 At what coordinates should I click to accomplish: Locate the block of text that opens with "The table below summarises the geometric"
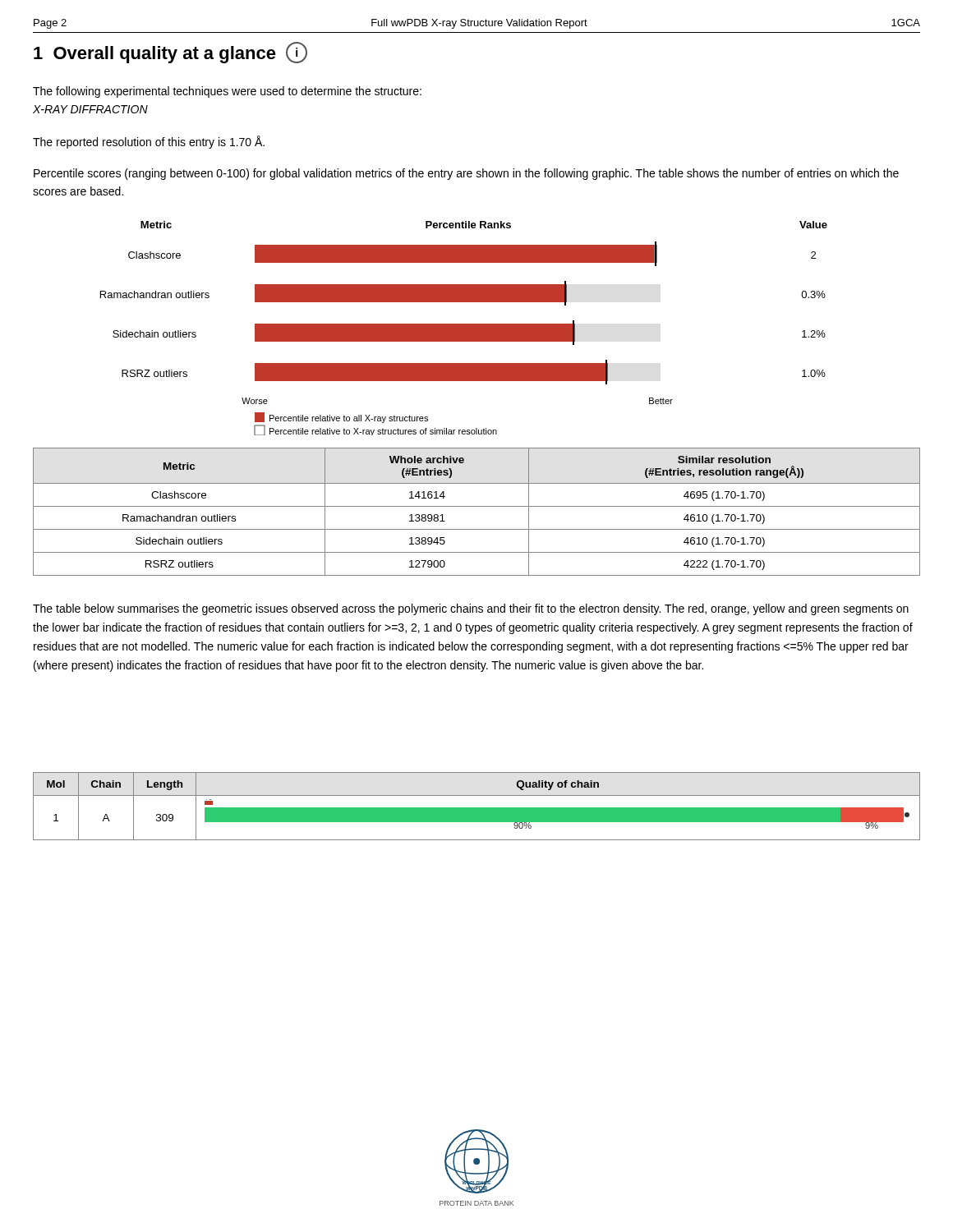473,637
